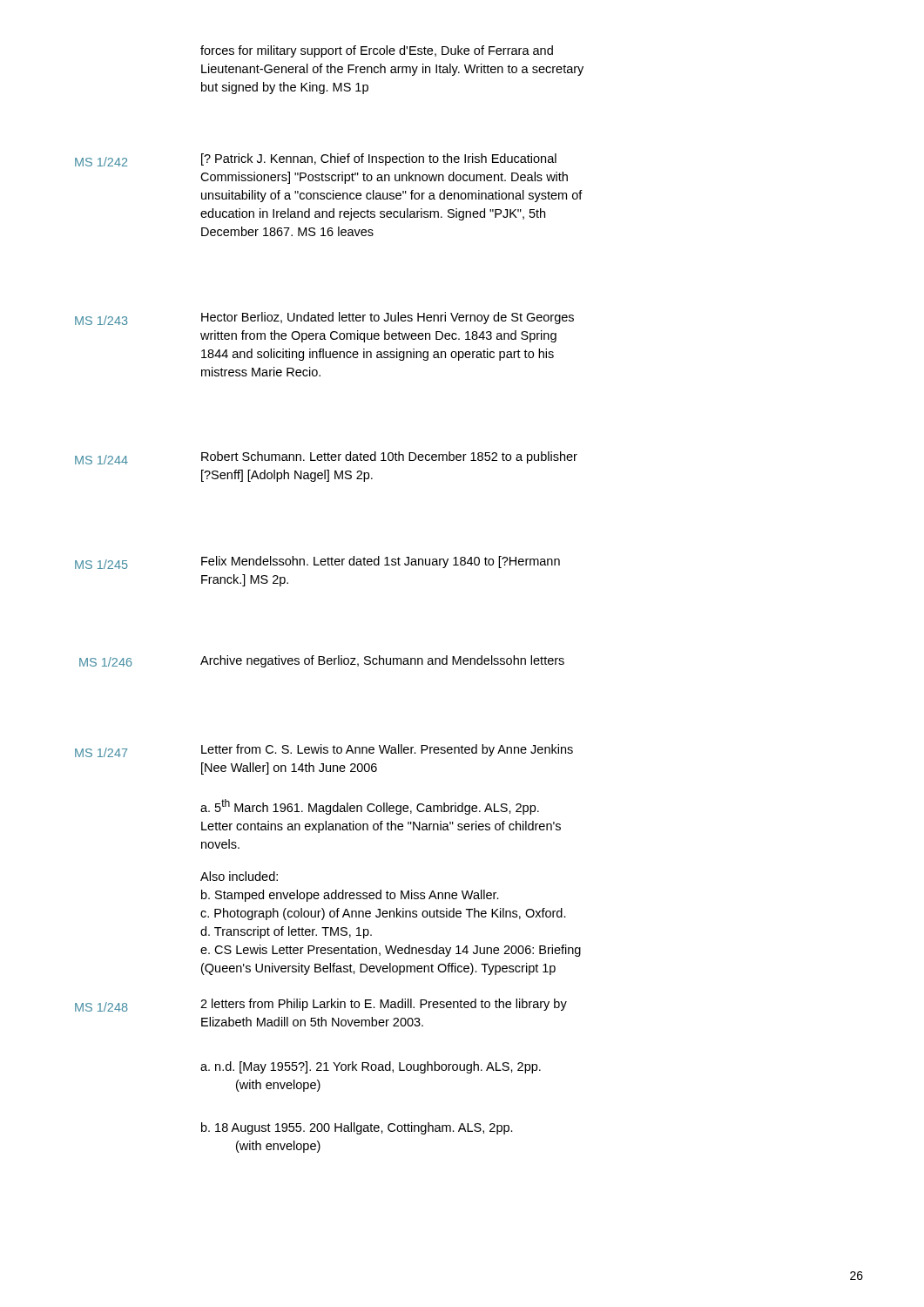Find the block on this page that starts "forces for military support"
The width and height of the screenshot is (924, 1307).
click(392, 69)
